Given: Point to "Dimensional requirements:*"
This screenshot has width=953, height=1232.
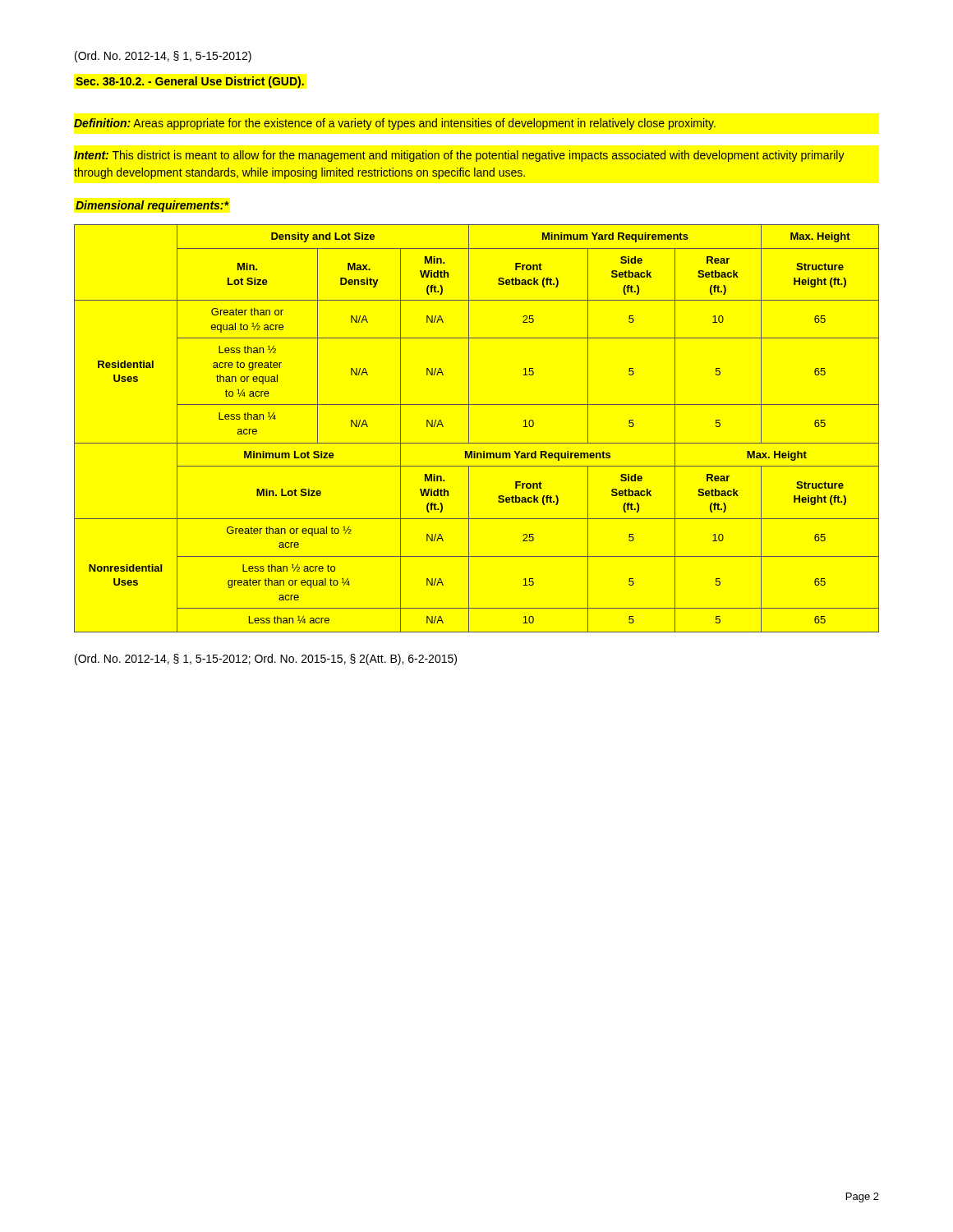Looking at the screenshot, I should (x=152, y=205).
